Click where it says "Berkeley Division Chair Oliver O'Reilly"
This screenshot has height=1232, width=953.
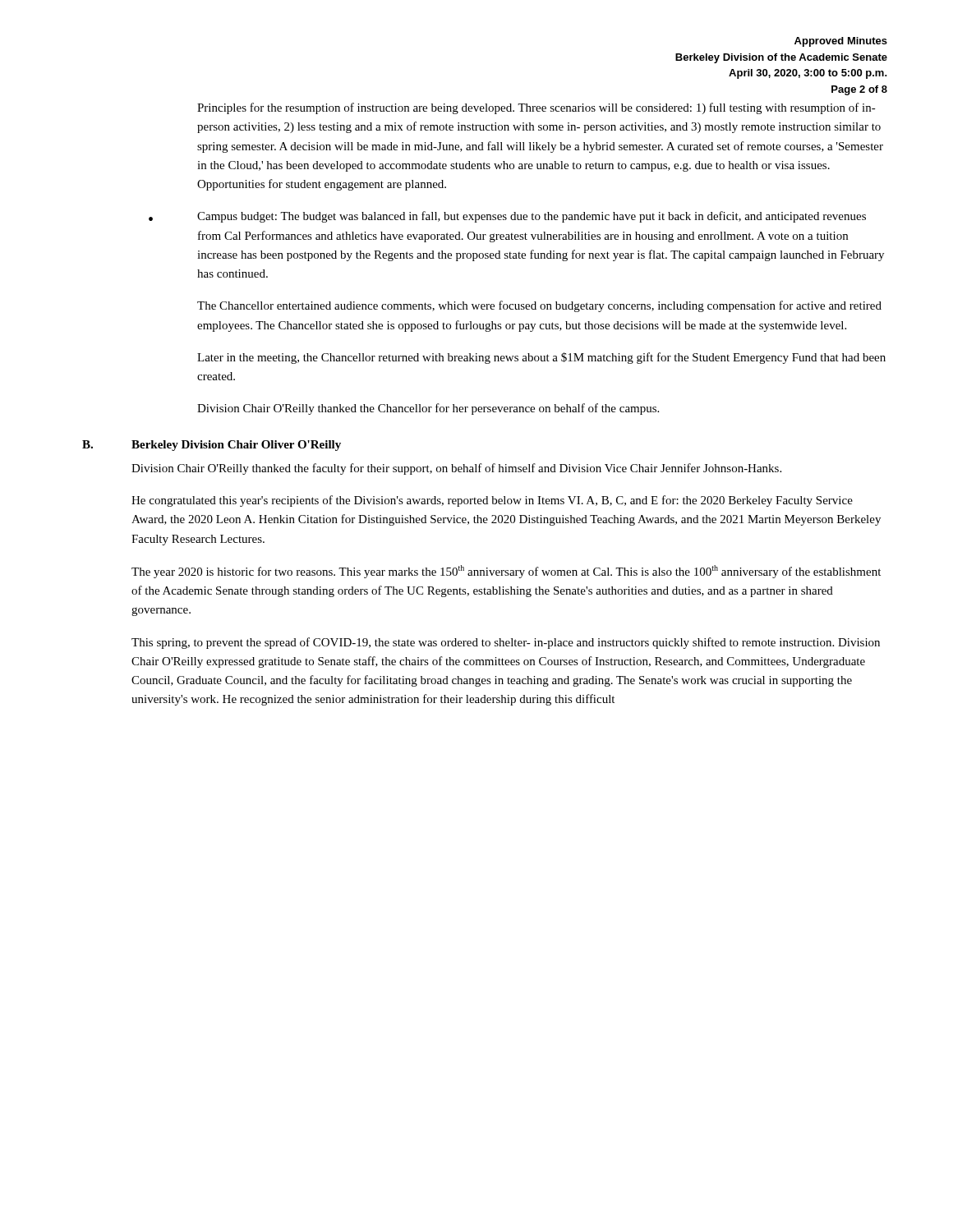coord(236,444)
